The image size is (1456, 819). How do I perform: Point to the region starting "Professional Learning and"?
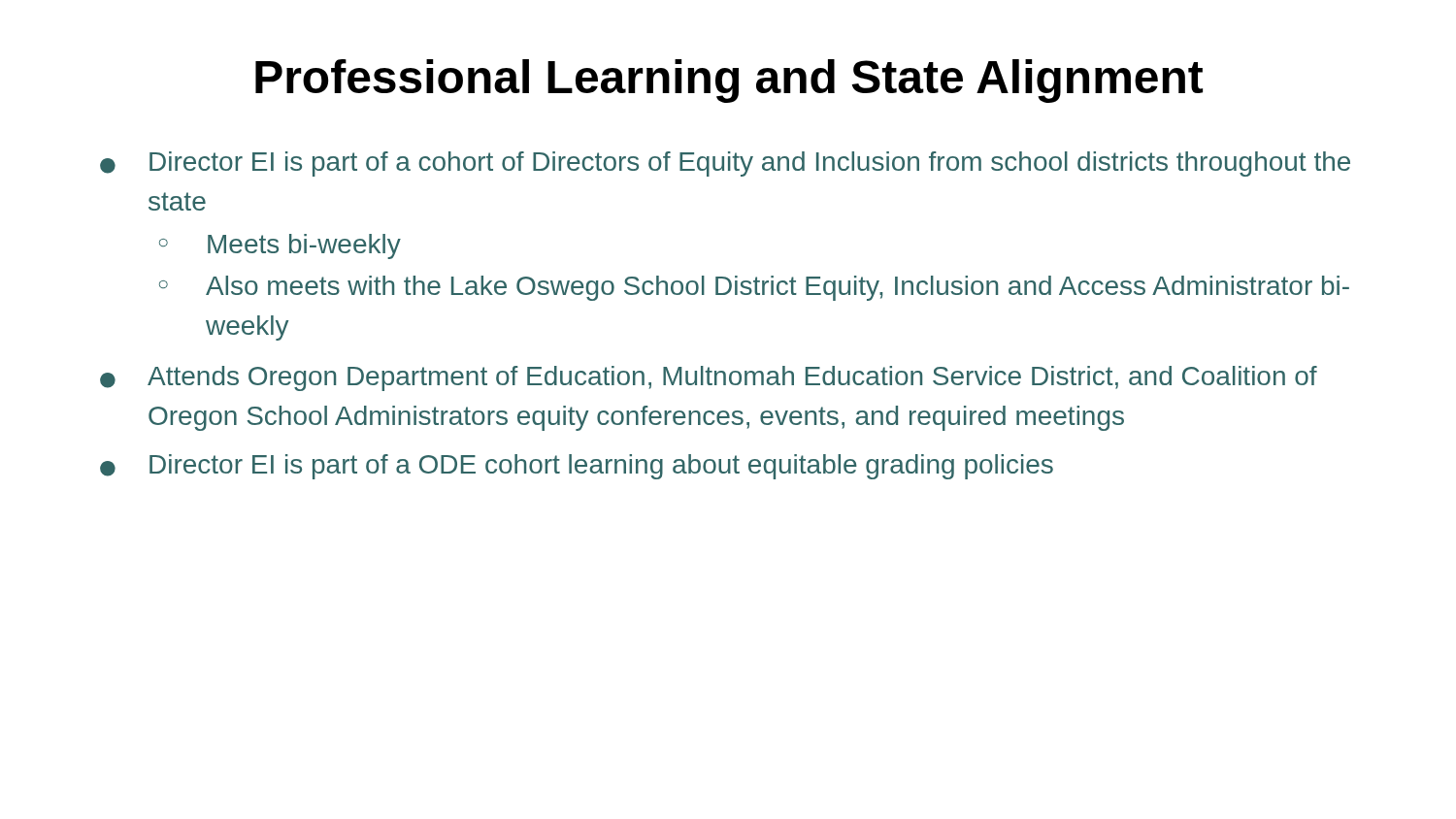(728, 77)
